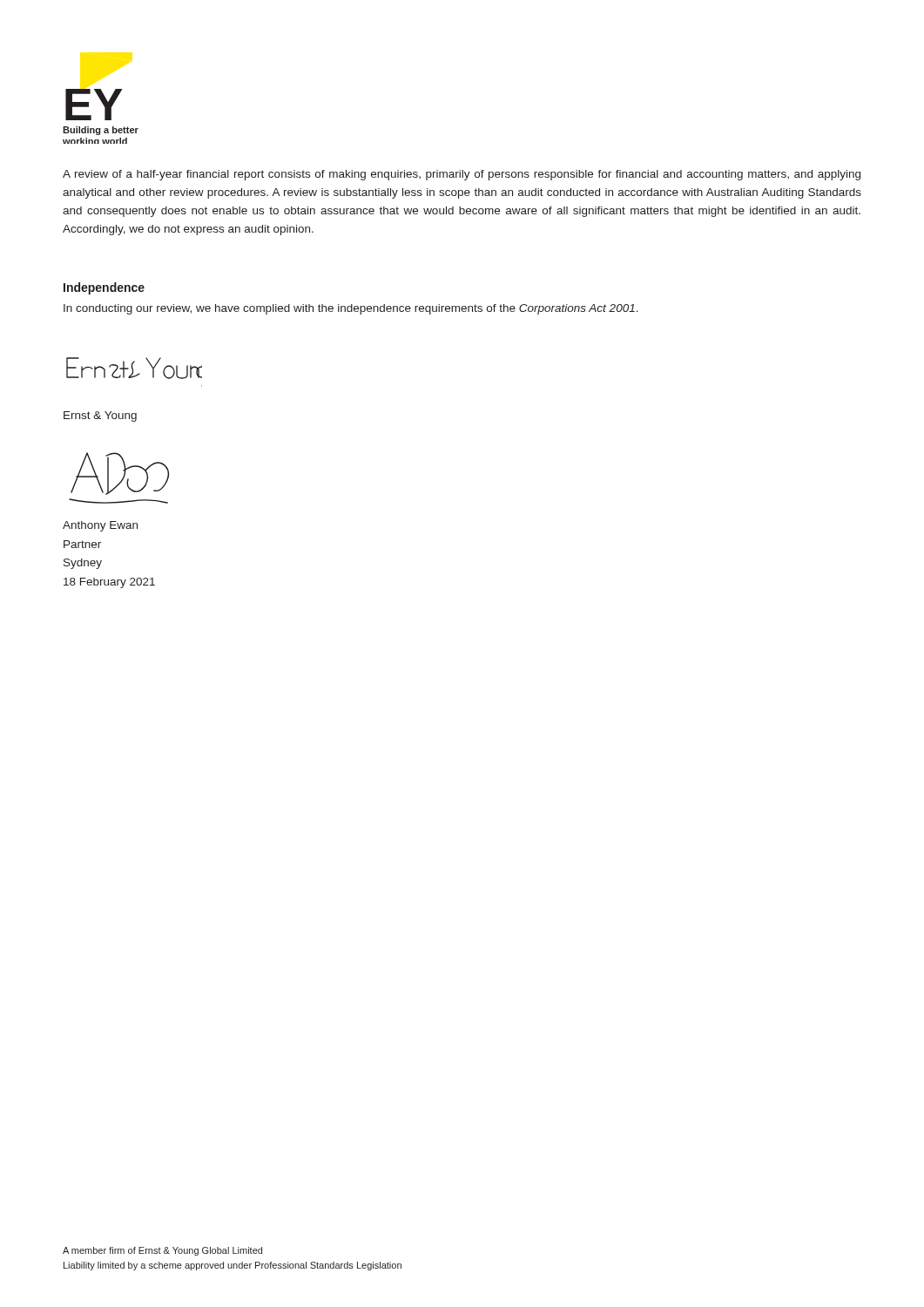This screenshot has height=1307, width=924.
Task: Locate the text "Anthony Ewan Partner Sydney 18 February 2021"
Action: (x=109, y=553)
